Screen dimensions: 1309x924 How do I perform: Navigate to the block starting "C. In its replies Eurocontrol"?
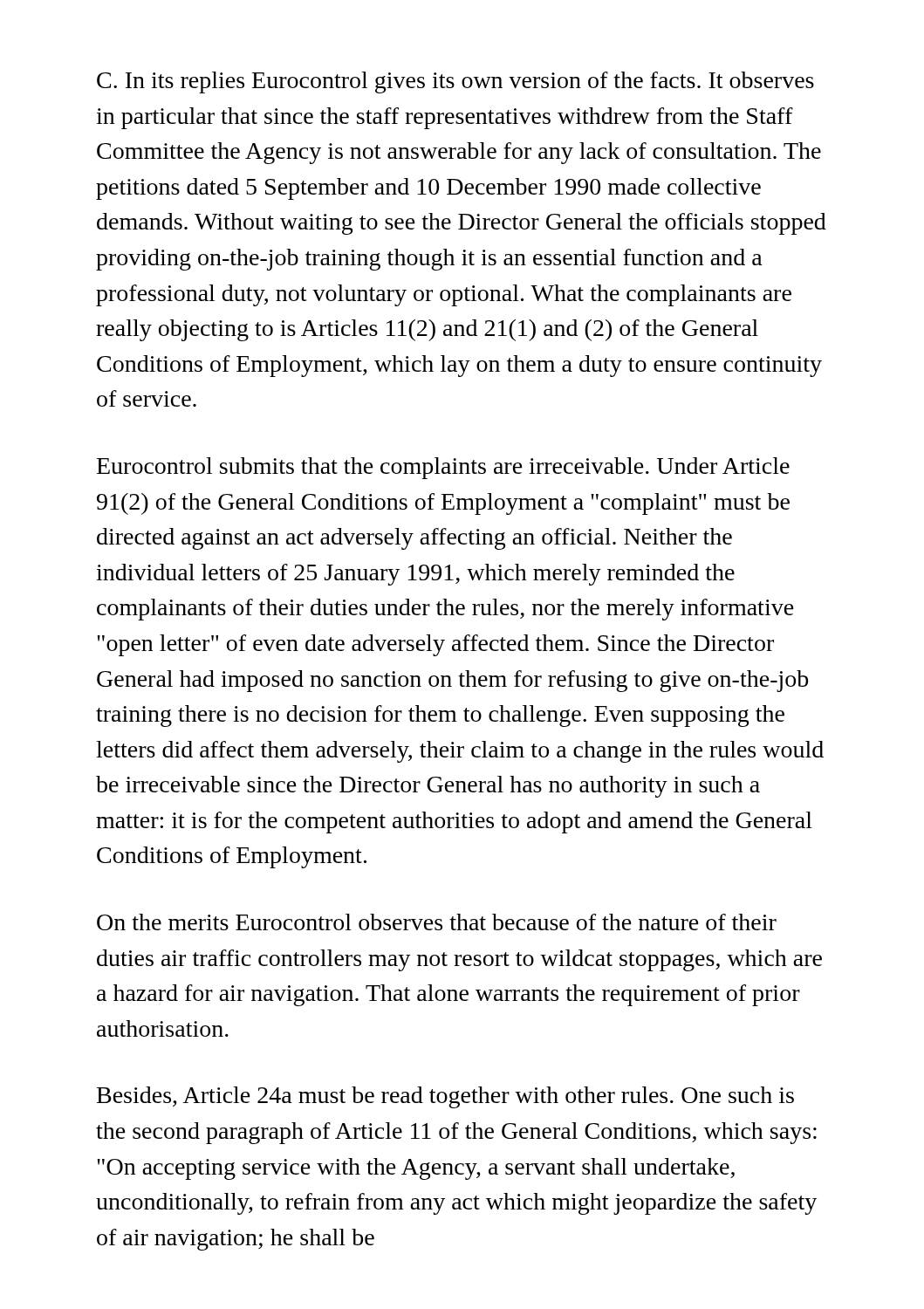(461, 239)
